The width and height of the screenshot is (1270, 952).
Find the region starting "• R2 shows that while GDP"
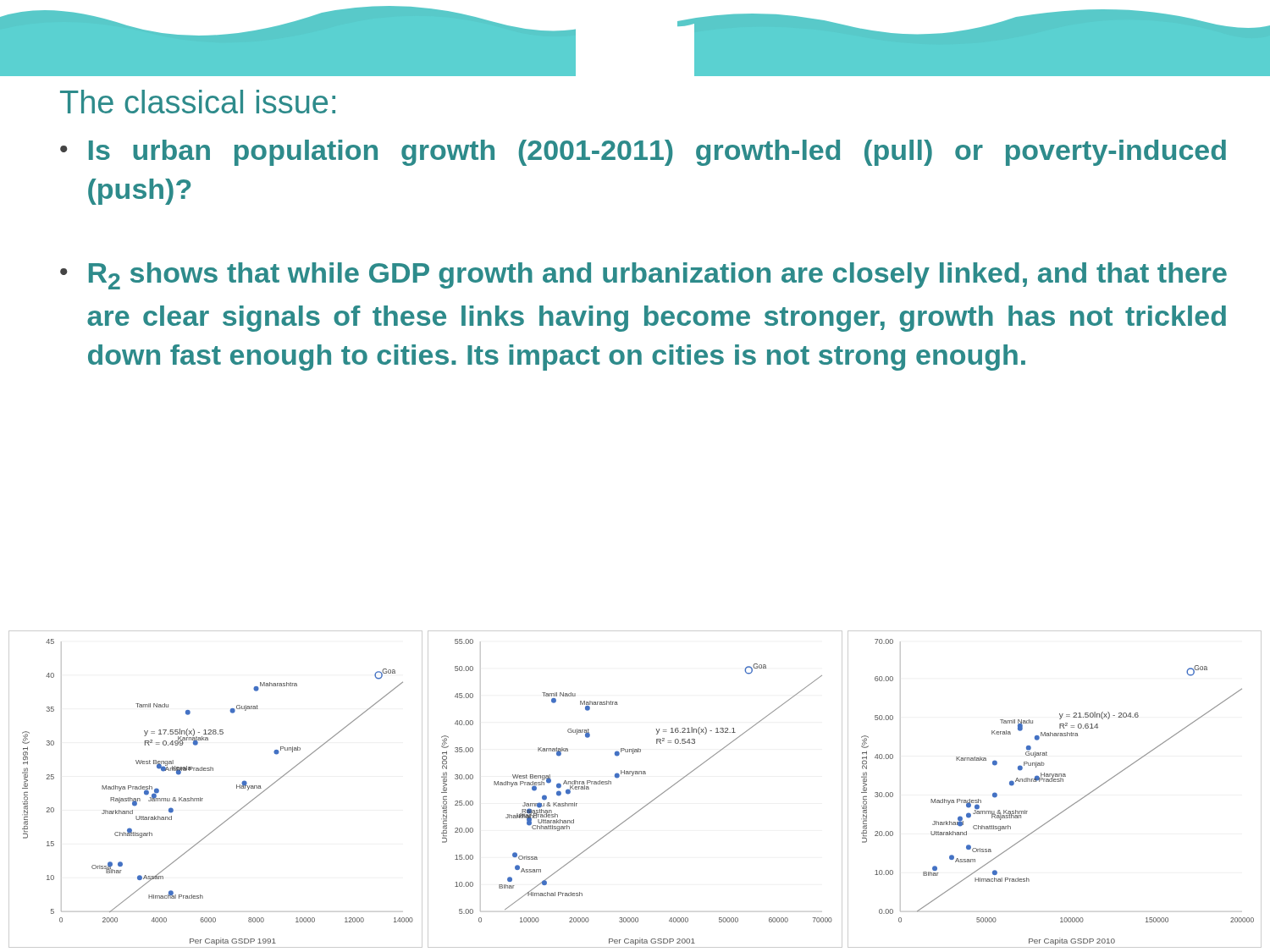click(x=644, y=314)
